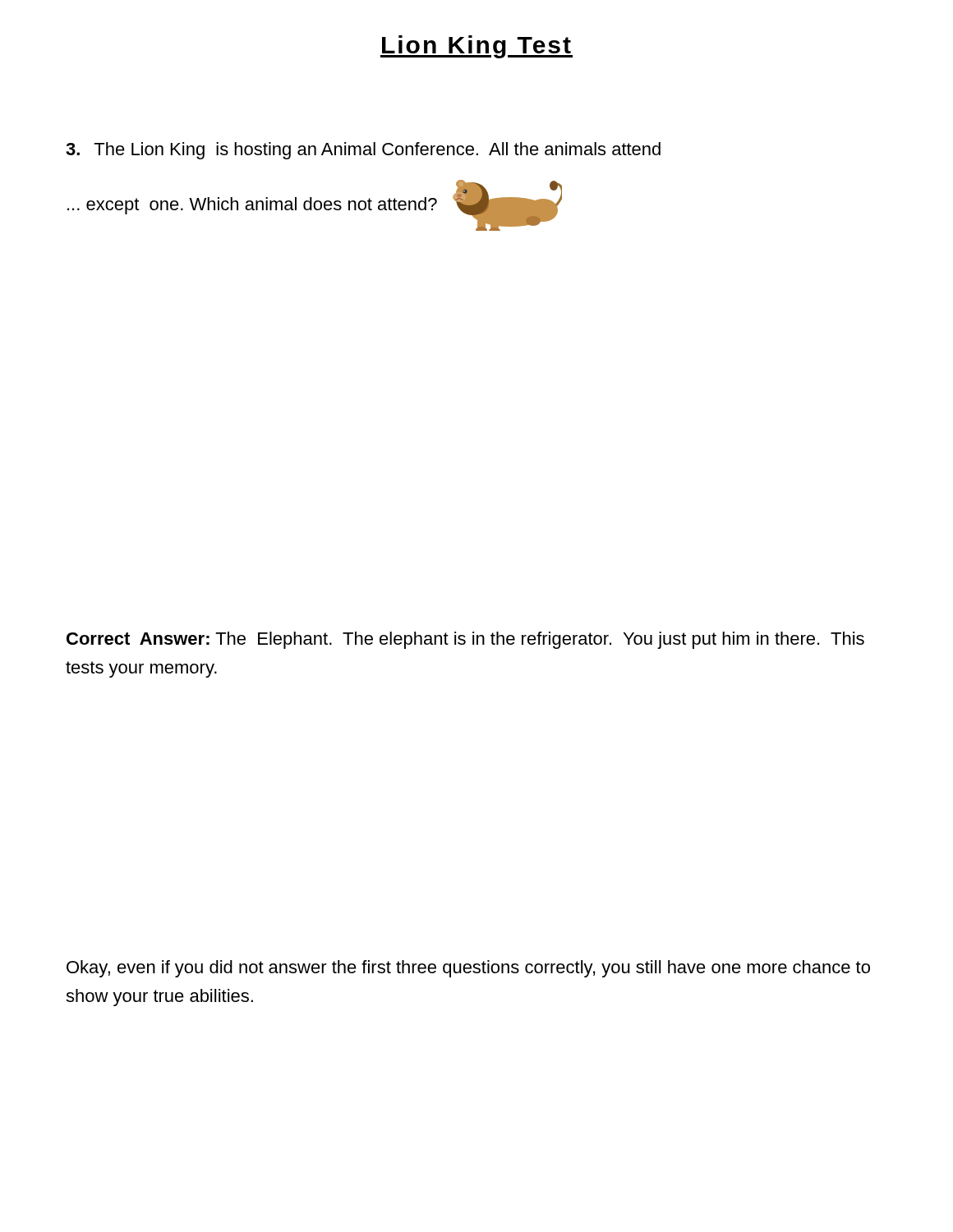The width and height of the screenshot is (953, 1232).
Task: Select the block starting "Correct Answer: The Elephant. The elephant"
Action: point(465,653)
